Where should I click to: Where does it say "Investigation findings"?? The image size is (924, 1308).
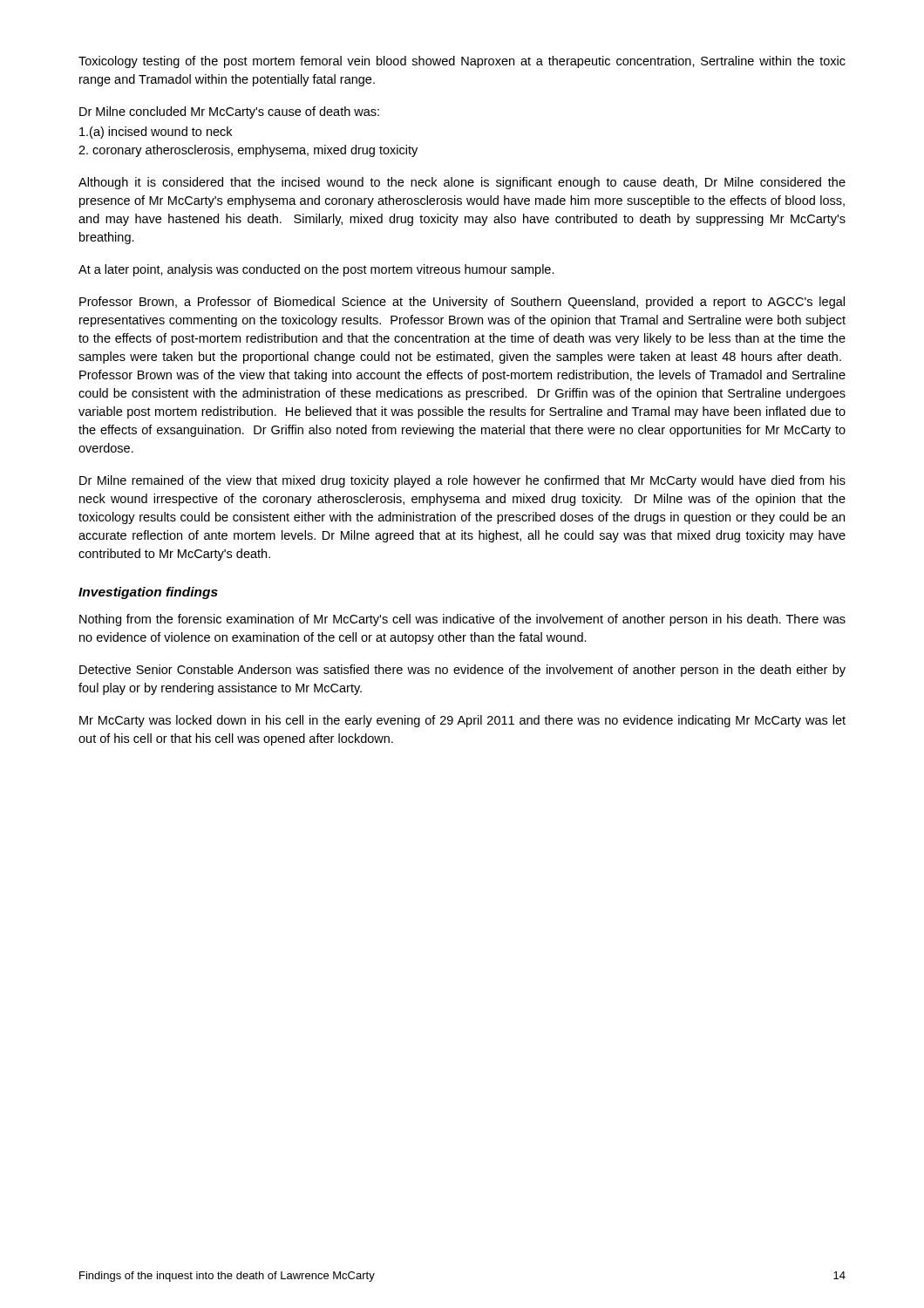tap(148, 592)
